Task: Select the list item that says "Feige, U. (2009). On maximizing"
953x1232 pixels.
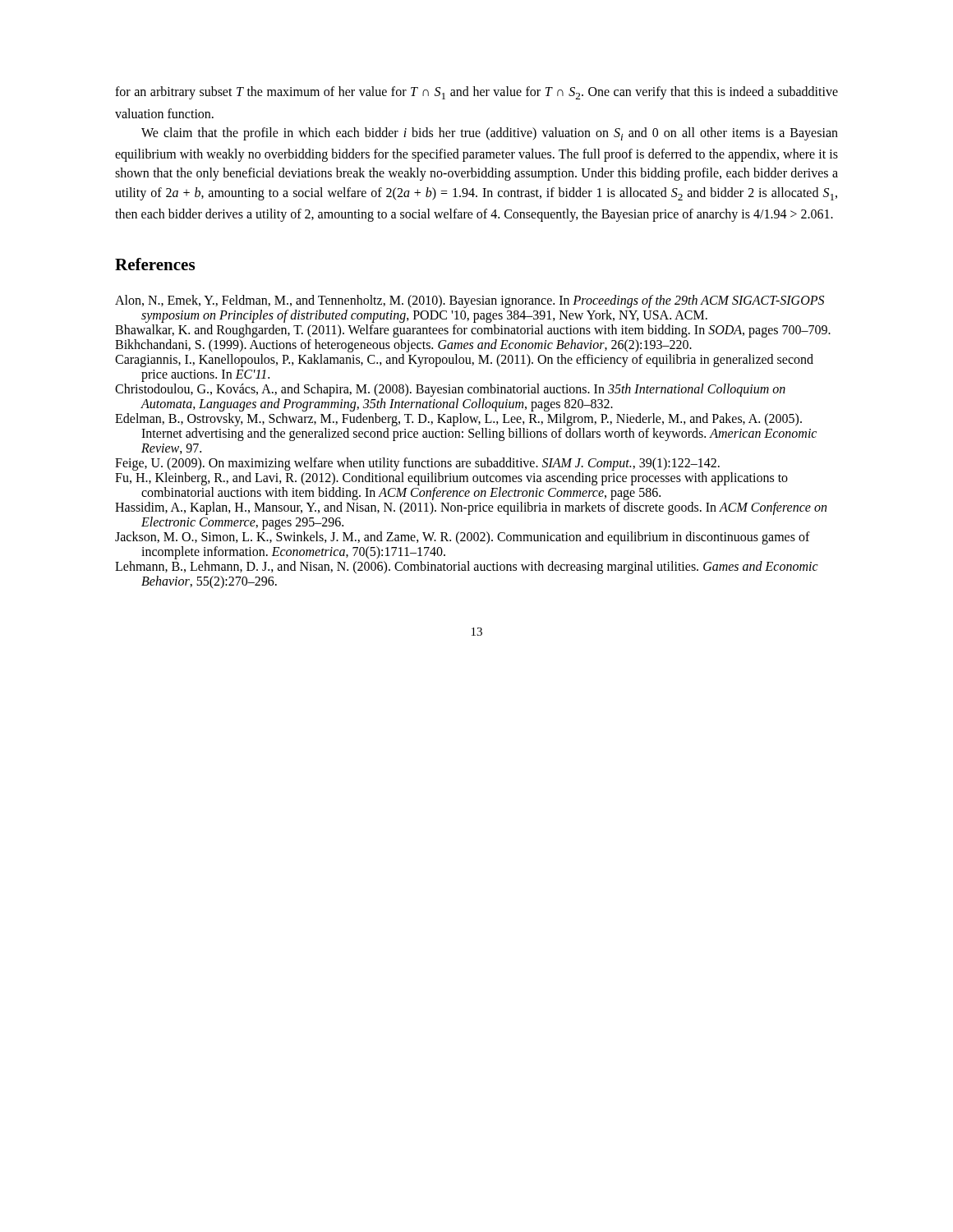Action: point(476,463)
